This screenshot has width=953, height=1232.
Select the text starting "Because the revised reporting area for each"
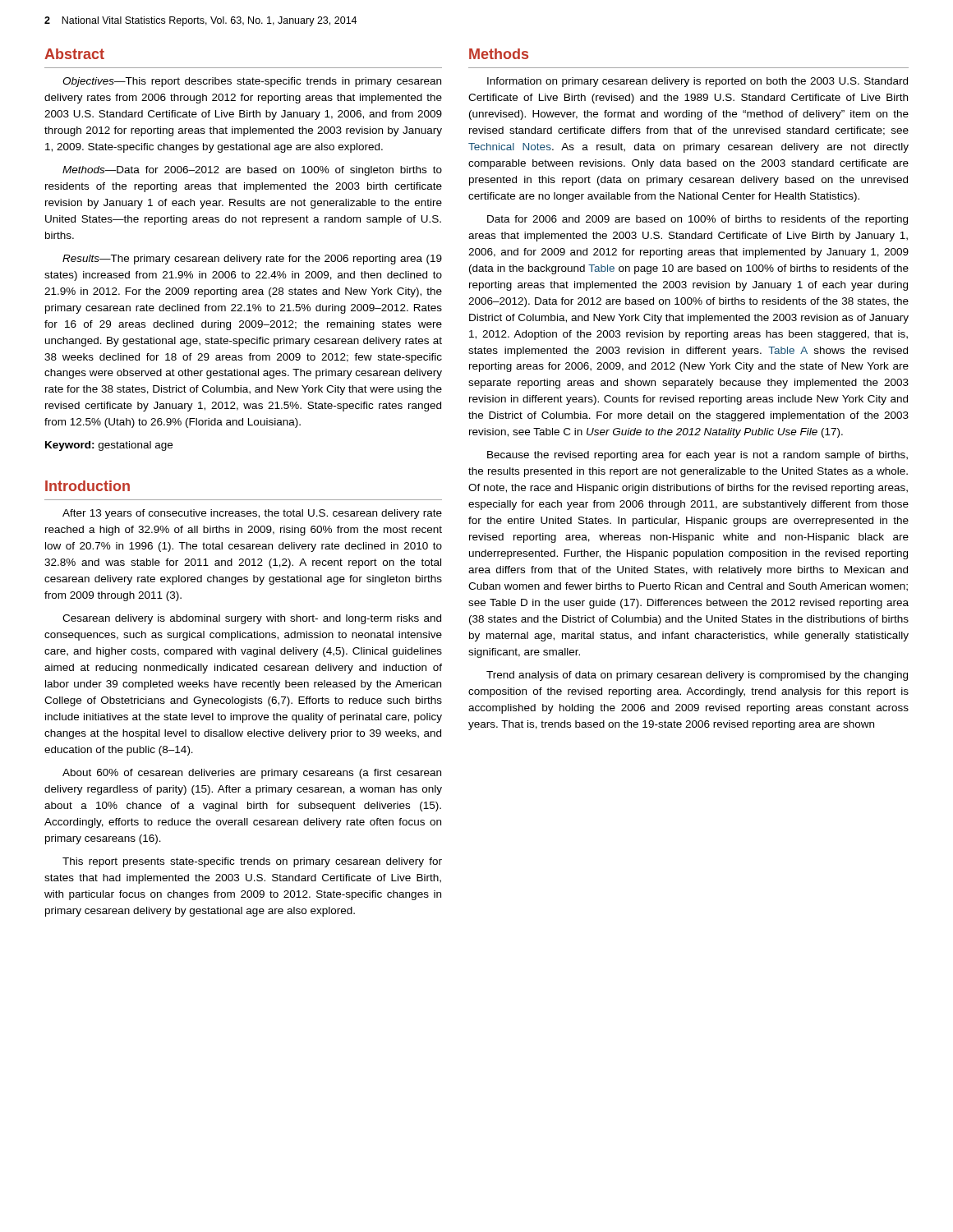coord(688,553)
